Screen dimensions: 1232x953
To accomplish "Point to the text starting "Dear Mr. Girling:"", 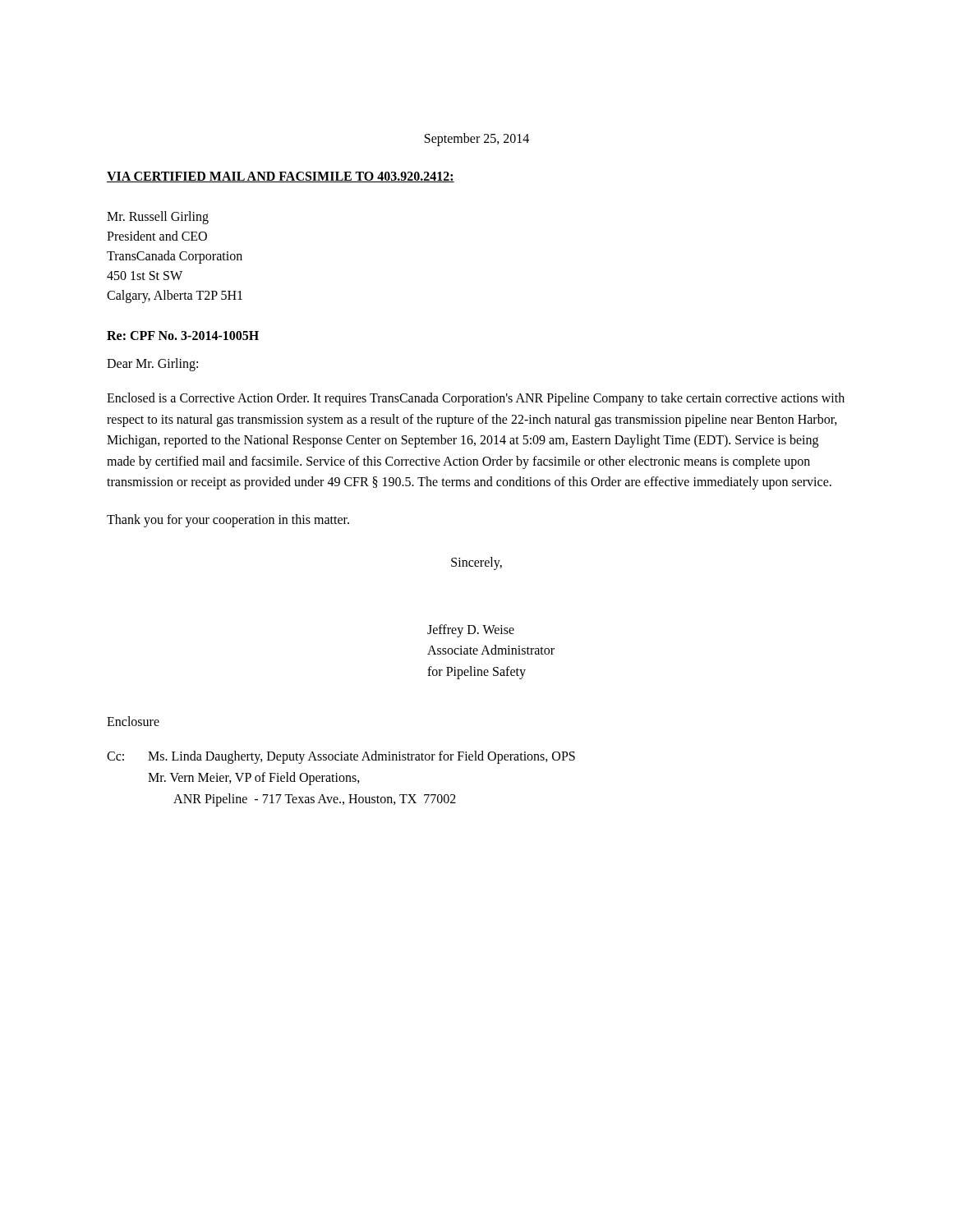I will (153, 363).
